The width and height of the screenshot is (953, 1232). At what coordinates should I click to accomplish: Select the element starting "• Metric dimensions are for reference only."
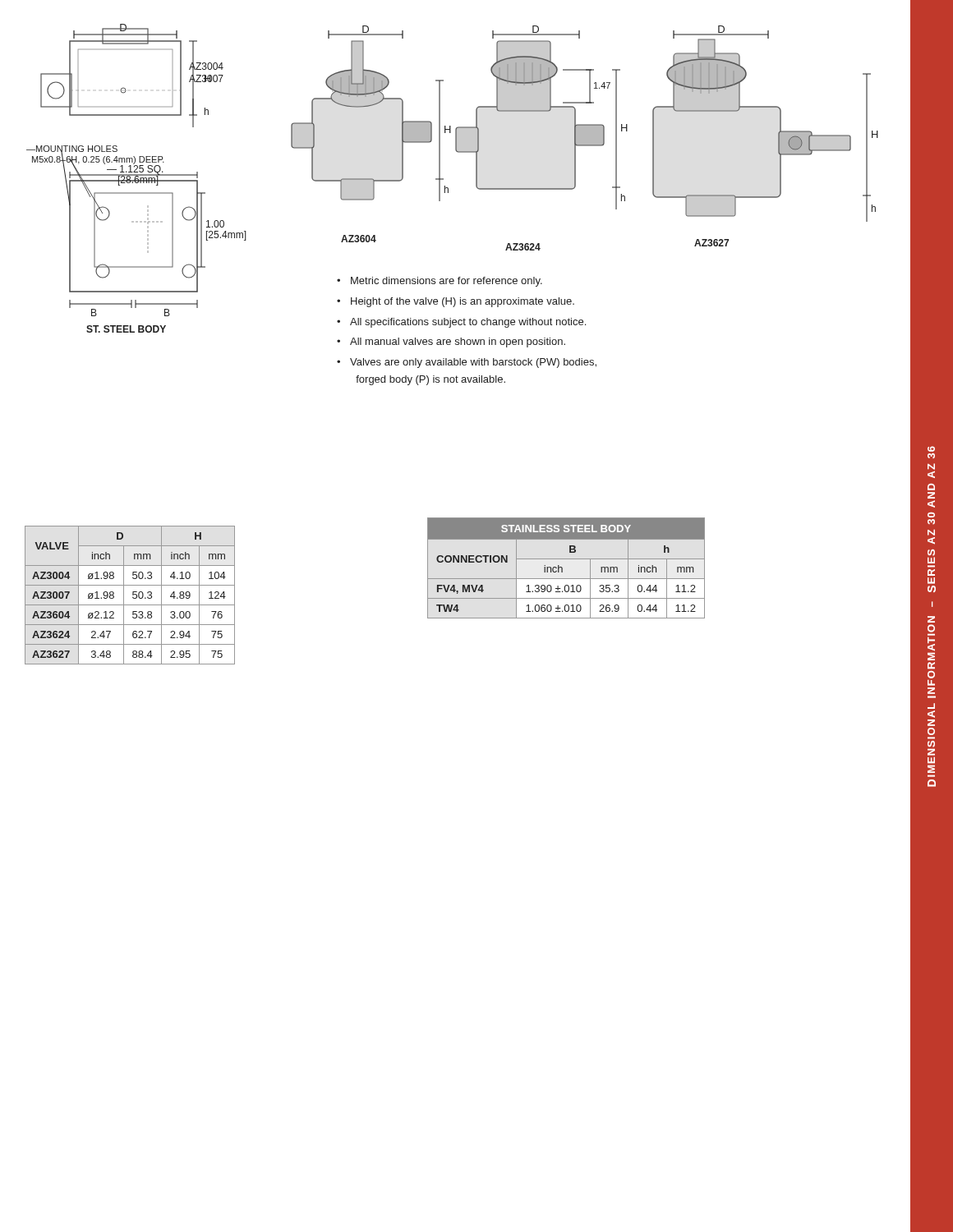tap(587, 330)
